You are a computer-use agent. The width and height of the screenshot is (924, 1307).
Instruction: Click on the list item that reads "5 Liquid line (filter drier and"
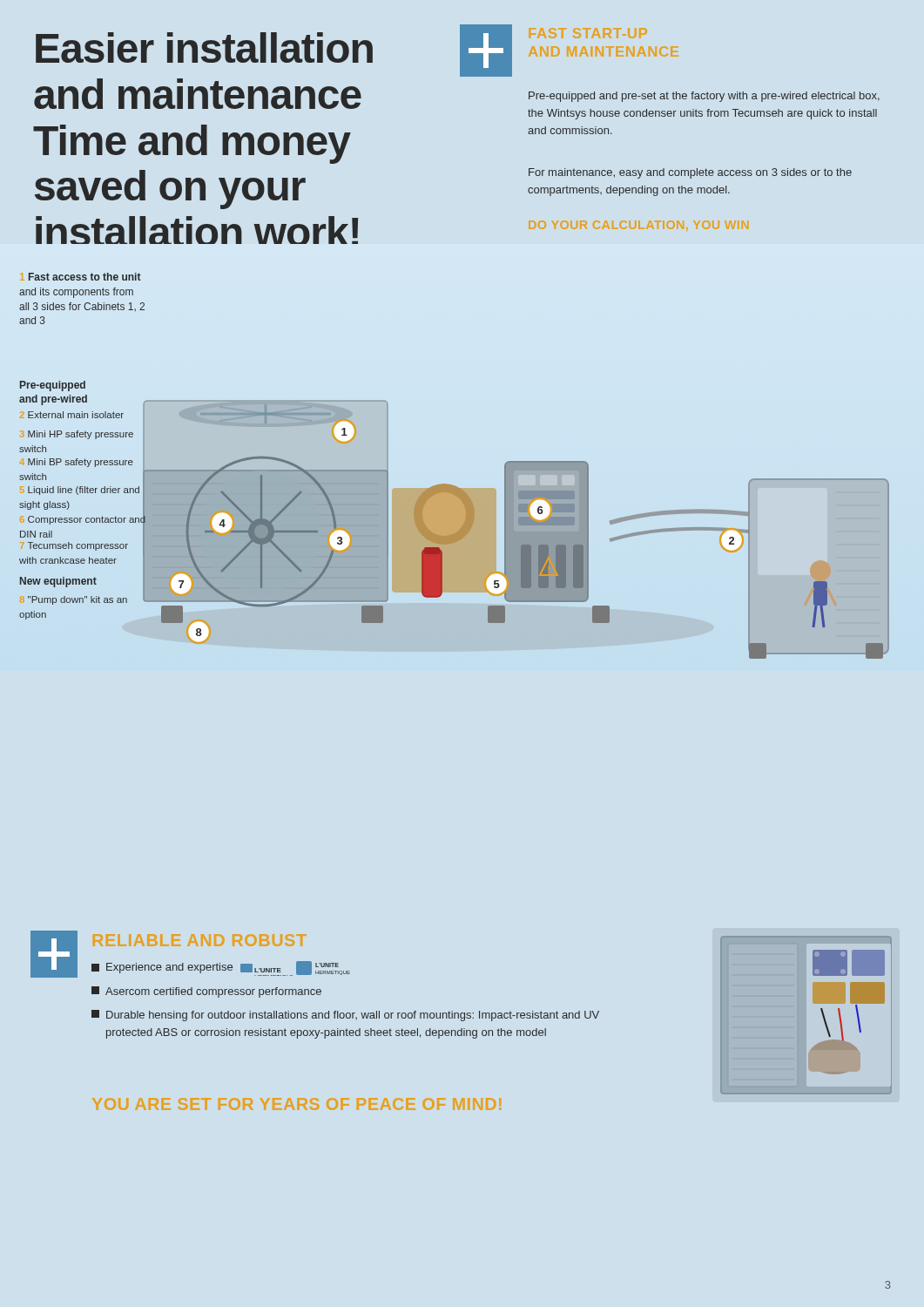click(80, 497)
